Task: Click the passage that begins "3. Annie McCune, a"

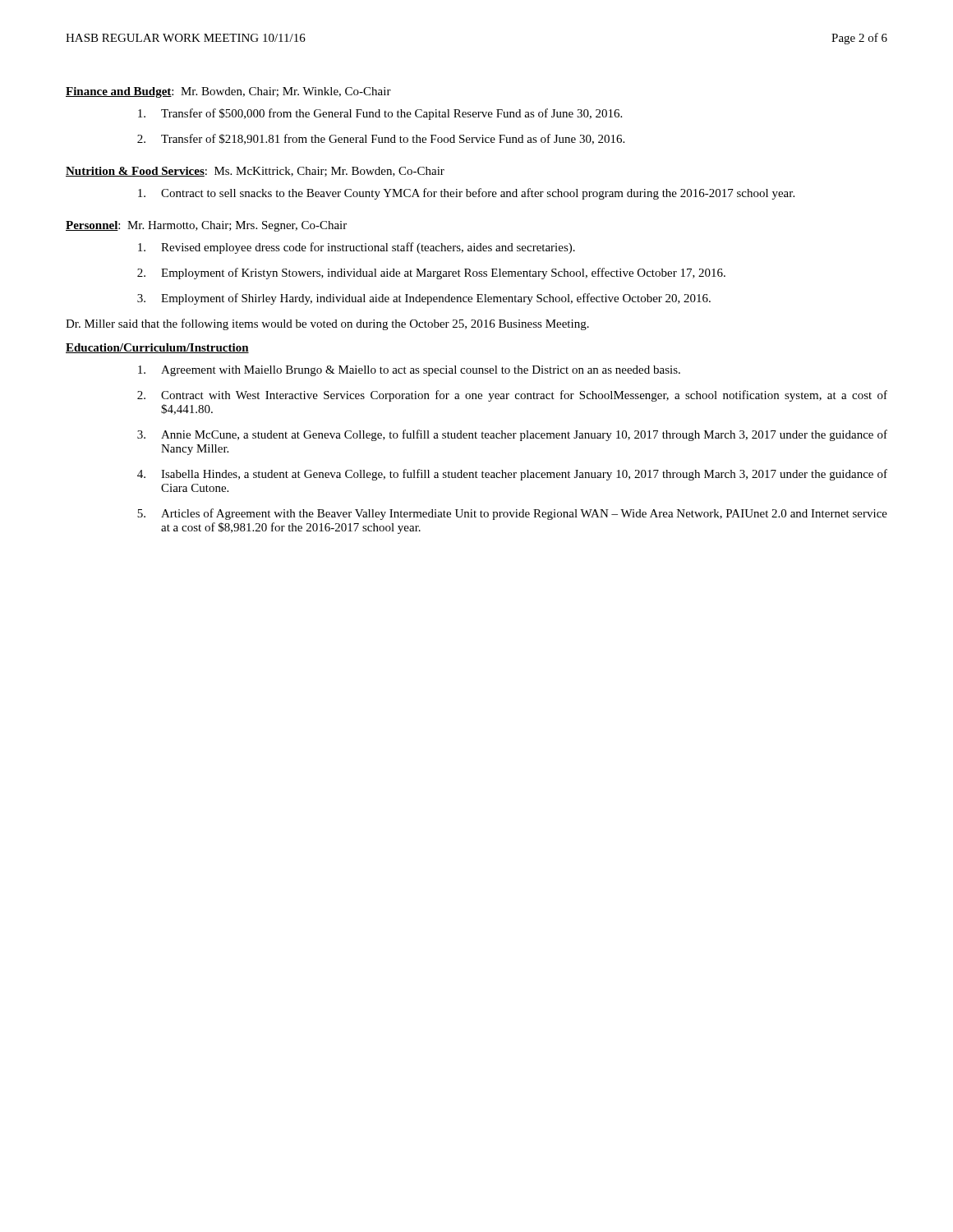Action: [x=501, y=442]
